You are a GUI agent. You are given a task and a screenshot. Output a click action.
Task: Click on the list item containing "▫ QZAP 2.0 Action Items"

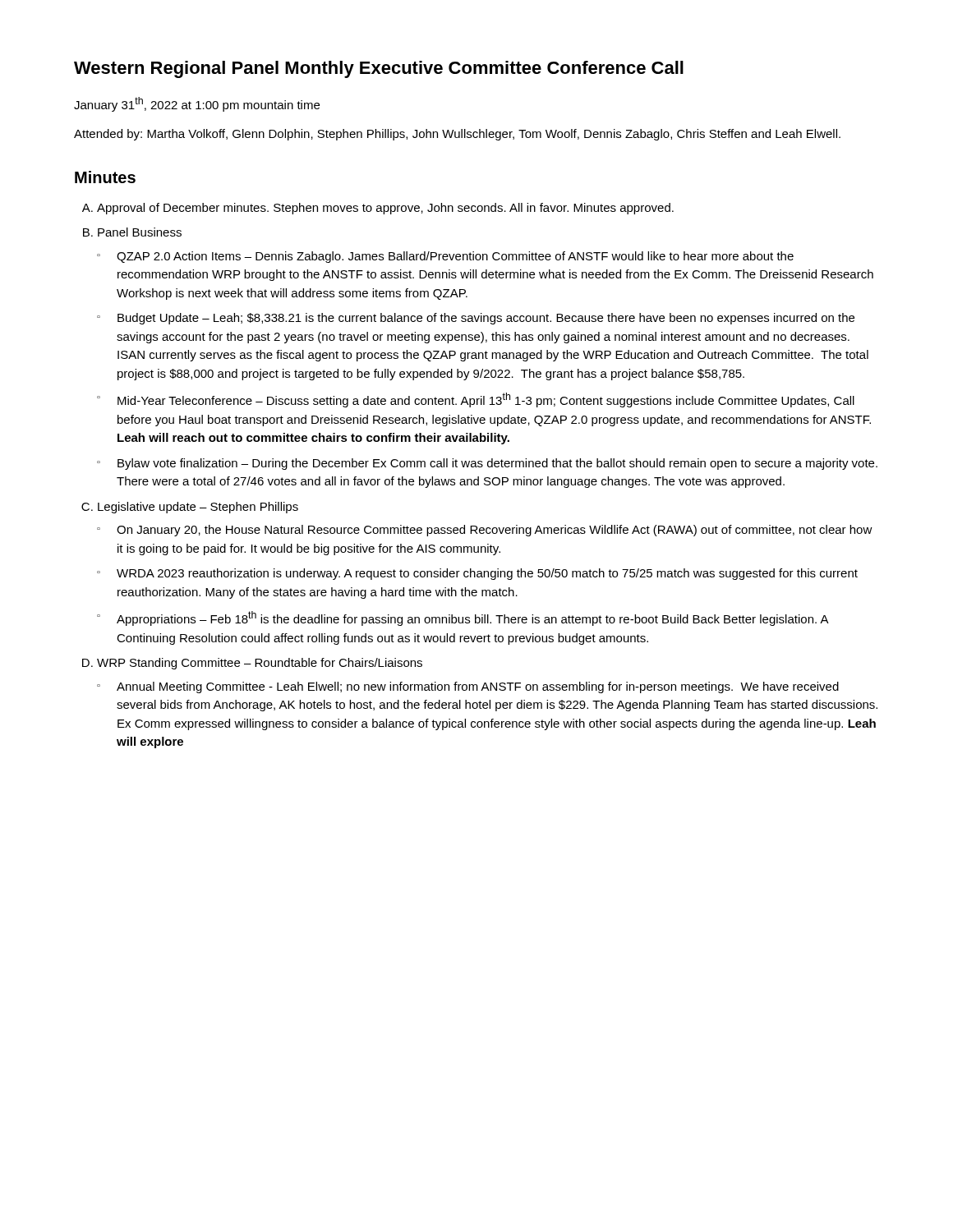click(488, 274)
